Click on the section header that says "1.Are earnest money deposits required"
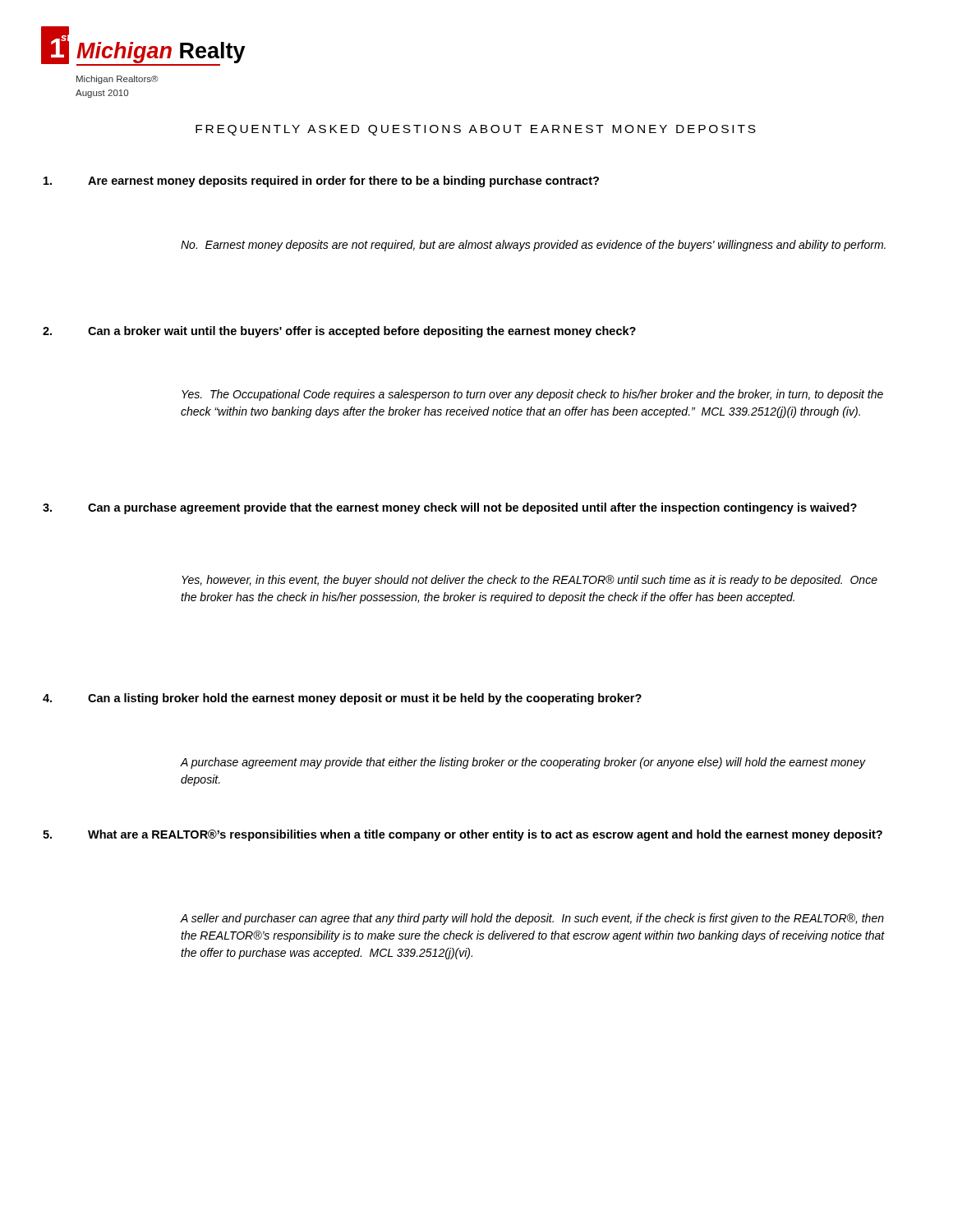The height and width of the screenshot is (1232, 953). [474, 181]
